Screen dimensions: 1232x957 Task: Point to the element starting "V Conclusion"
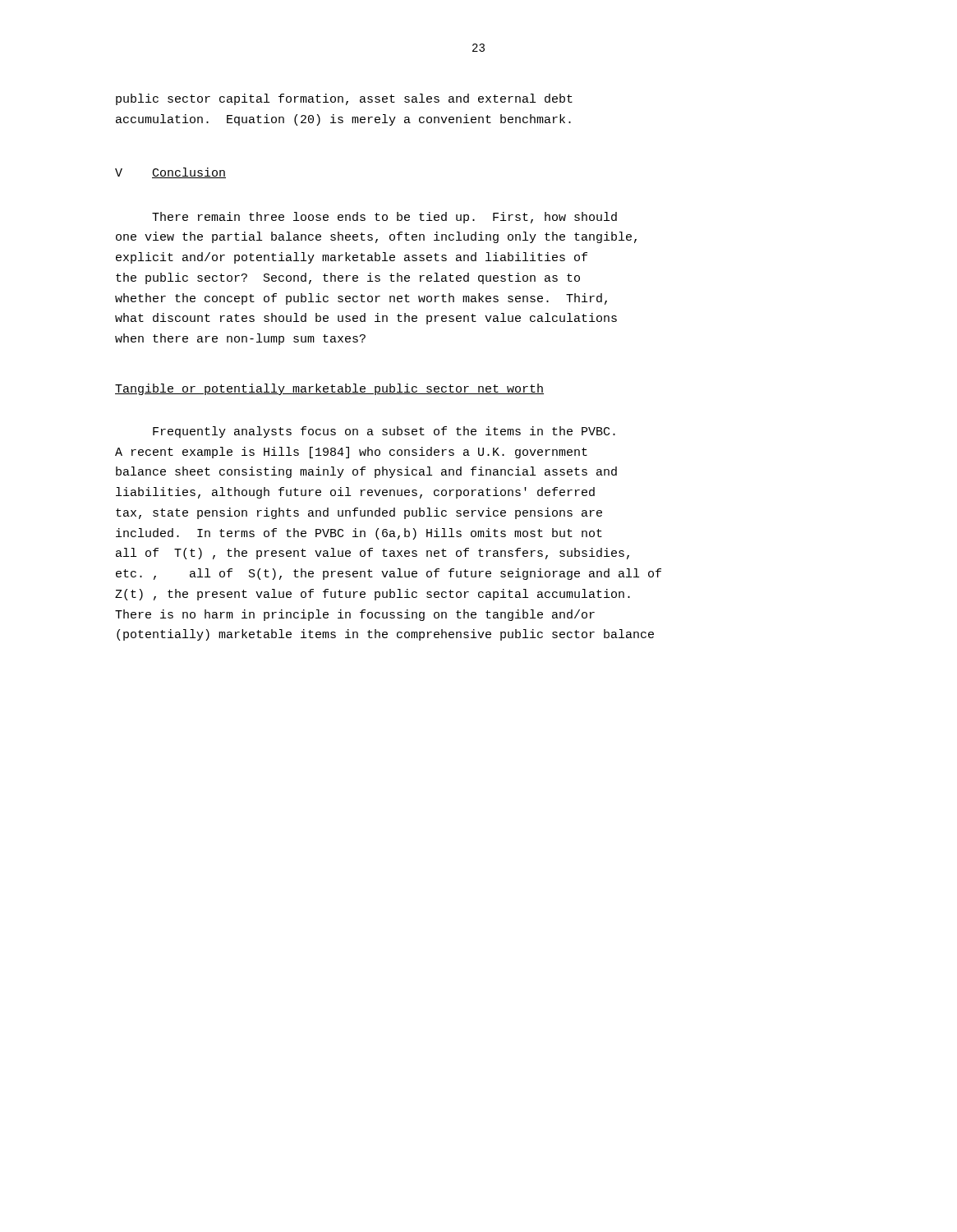170,173
